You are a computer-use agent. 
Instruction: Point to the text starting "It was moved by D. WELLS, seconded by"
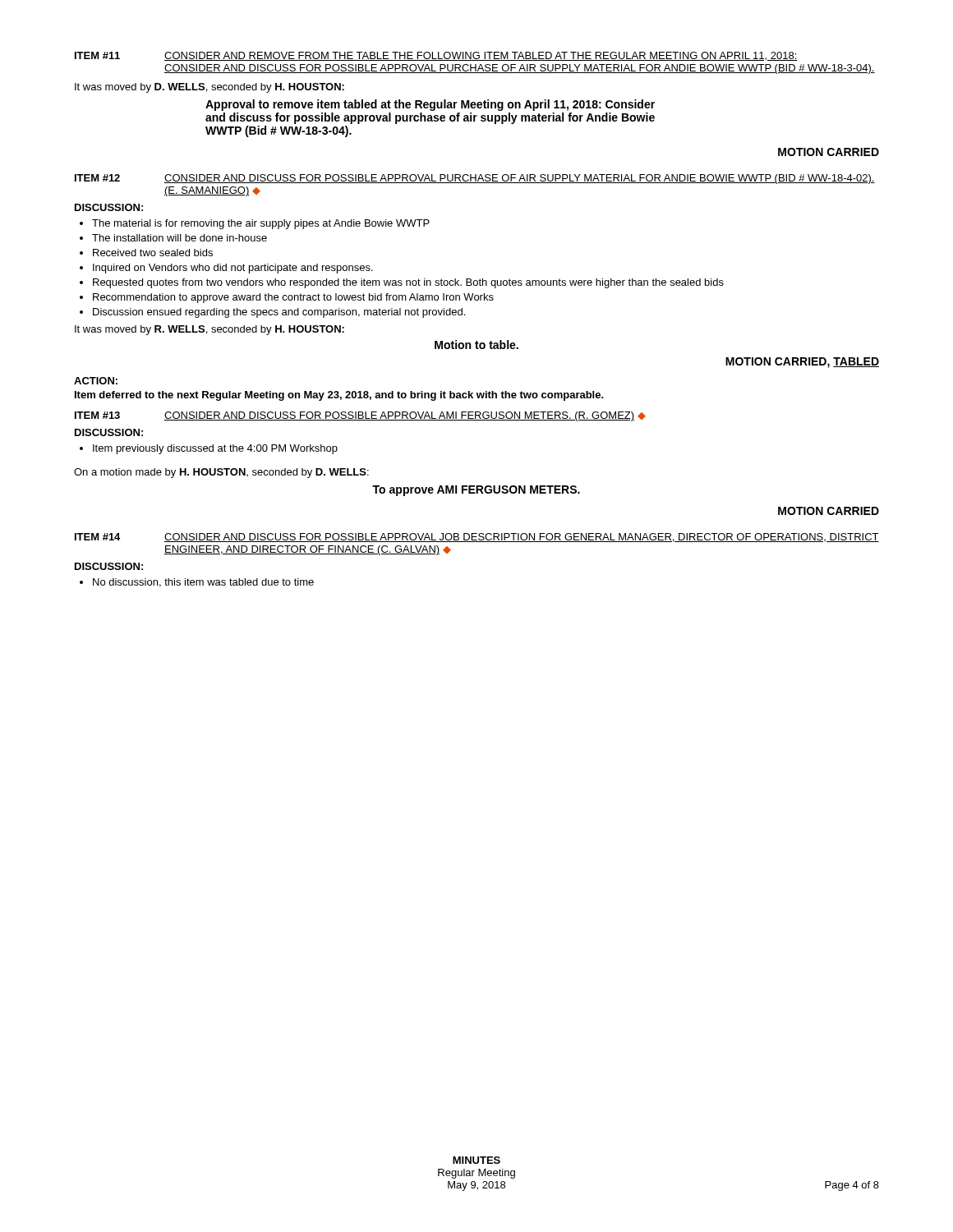(x=209, y=87)
